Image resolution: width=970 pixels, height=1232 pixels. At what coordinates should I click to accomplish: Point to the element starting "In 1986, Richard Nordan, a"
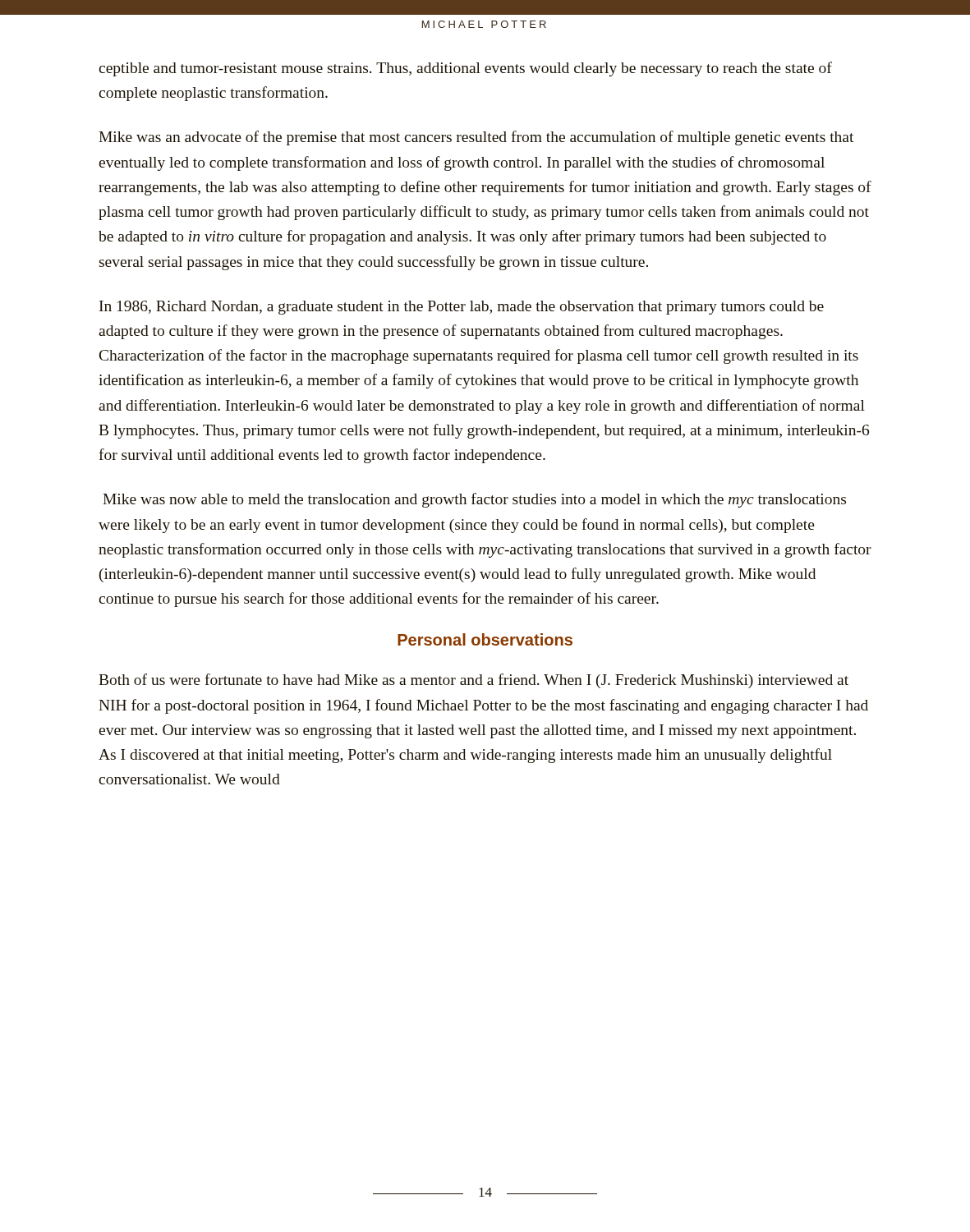click(484, 380)
